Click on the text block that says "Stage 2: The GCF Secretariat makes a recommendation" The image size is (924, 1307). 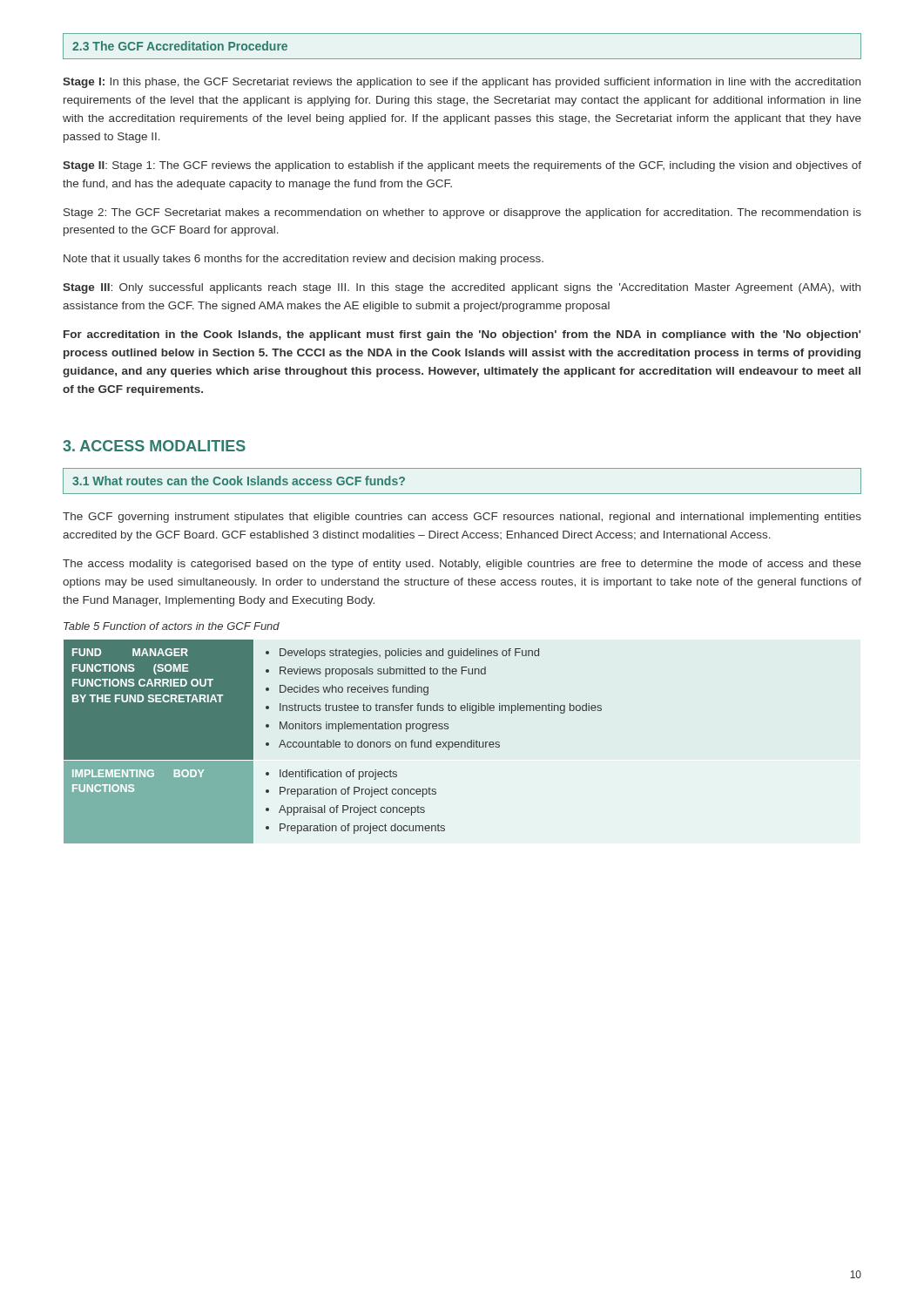462,221
